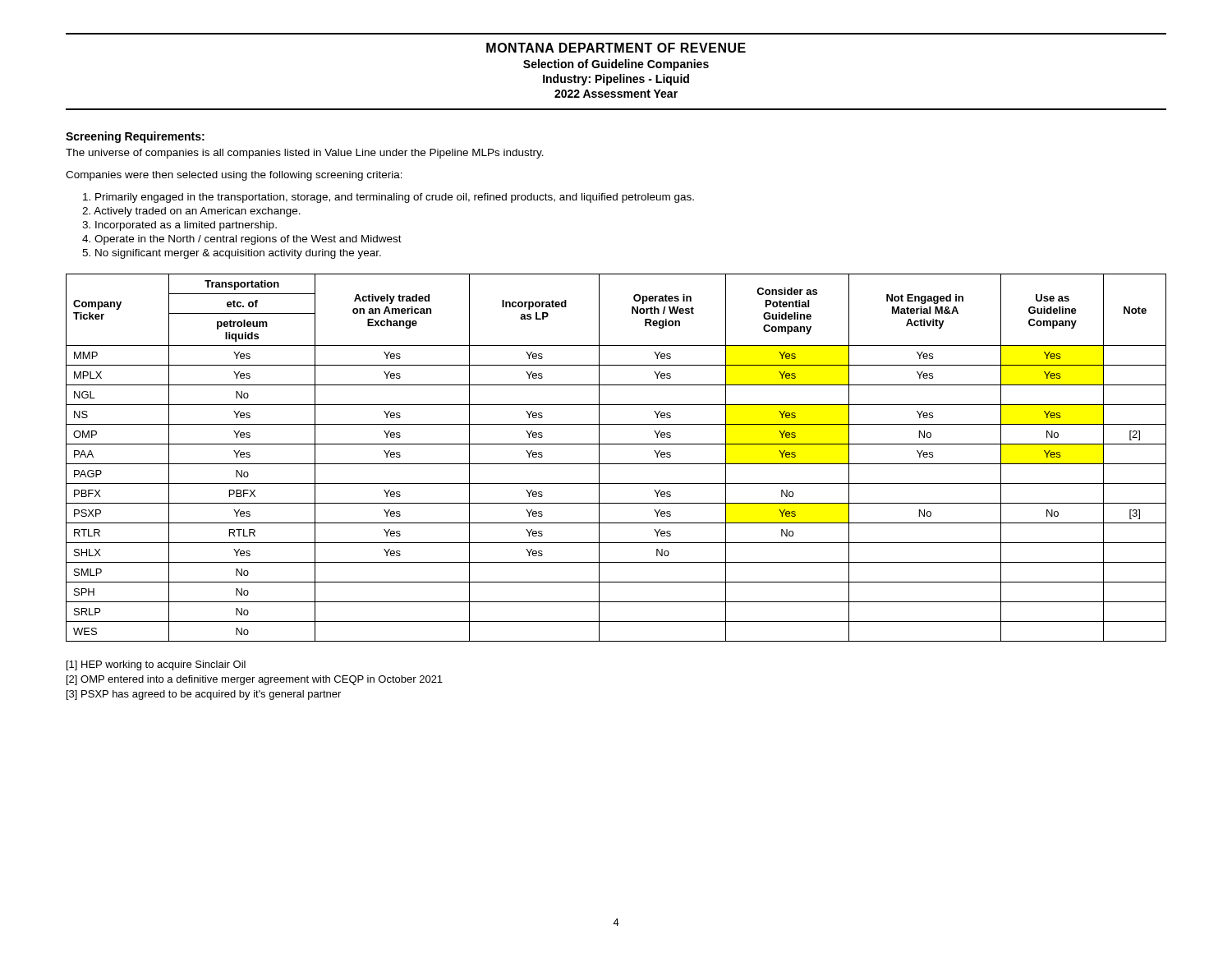Find "[1] HEP working to acquire Sinclair Oil" on this page
The image size is (1232, 953).
[x=156, y=664]
